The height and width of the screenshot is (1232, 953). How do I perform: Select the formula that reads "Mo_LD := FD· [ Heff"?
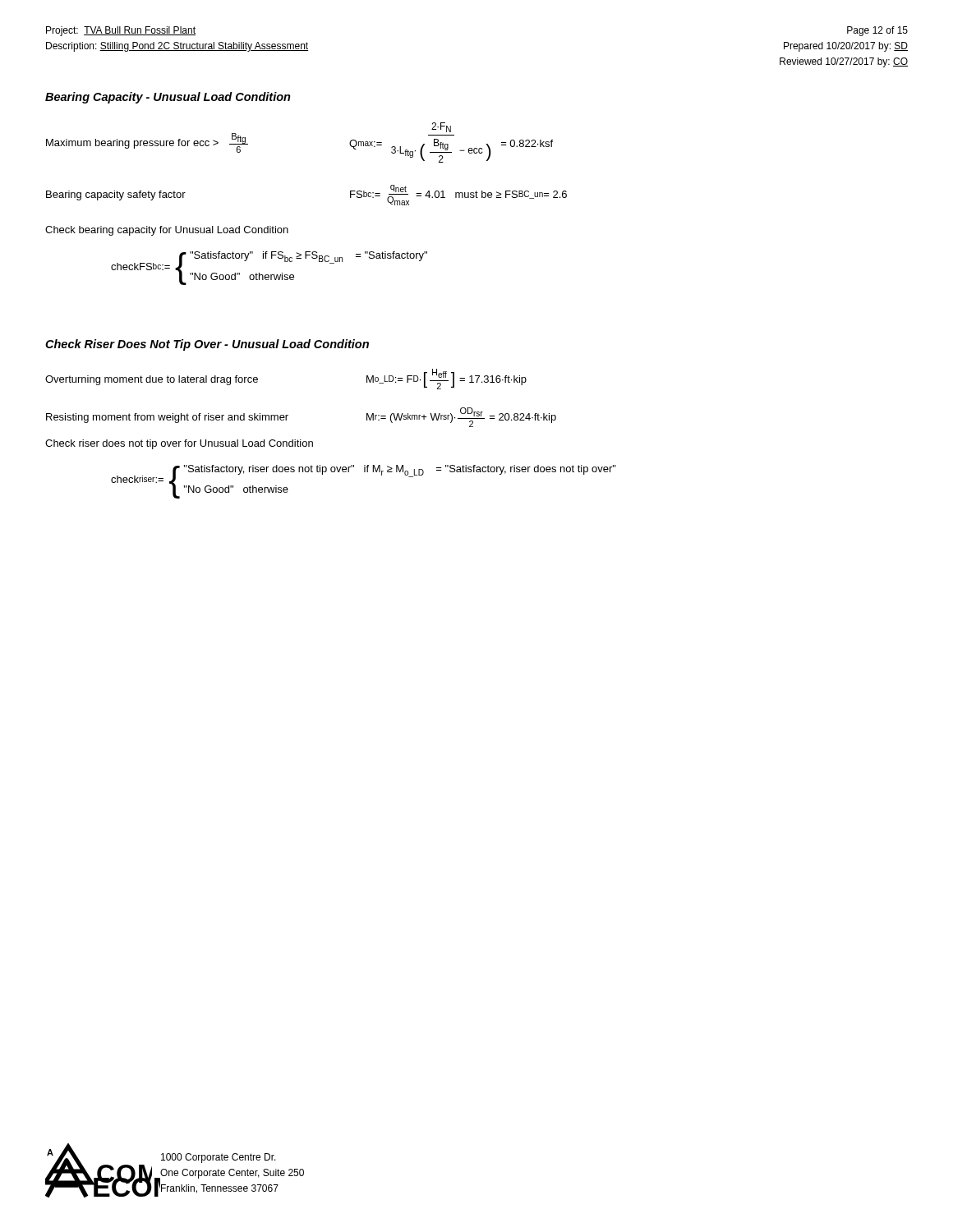pyautogui.click(x=446, y=379)
